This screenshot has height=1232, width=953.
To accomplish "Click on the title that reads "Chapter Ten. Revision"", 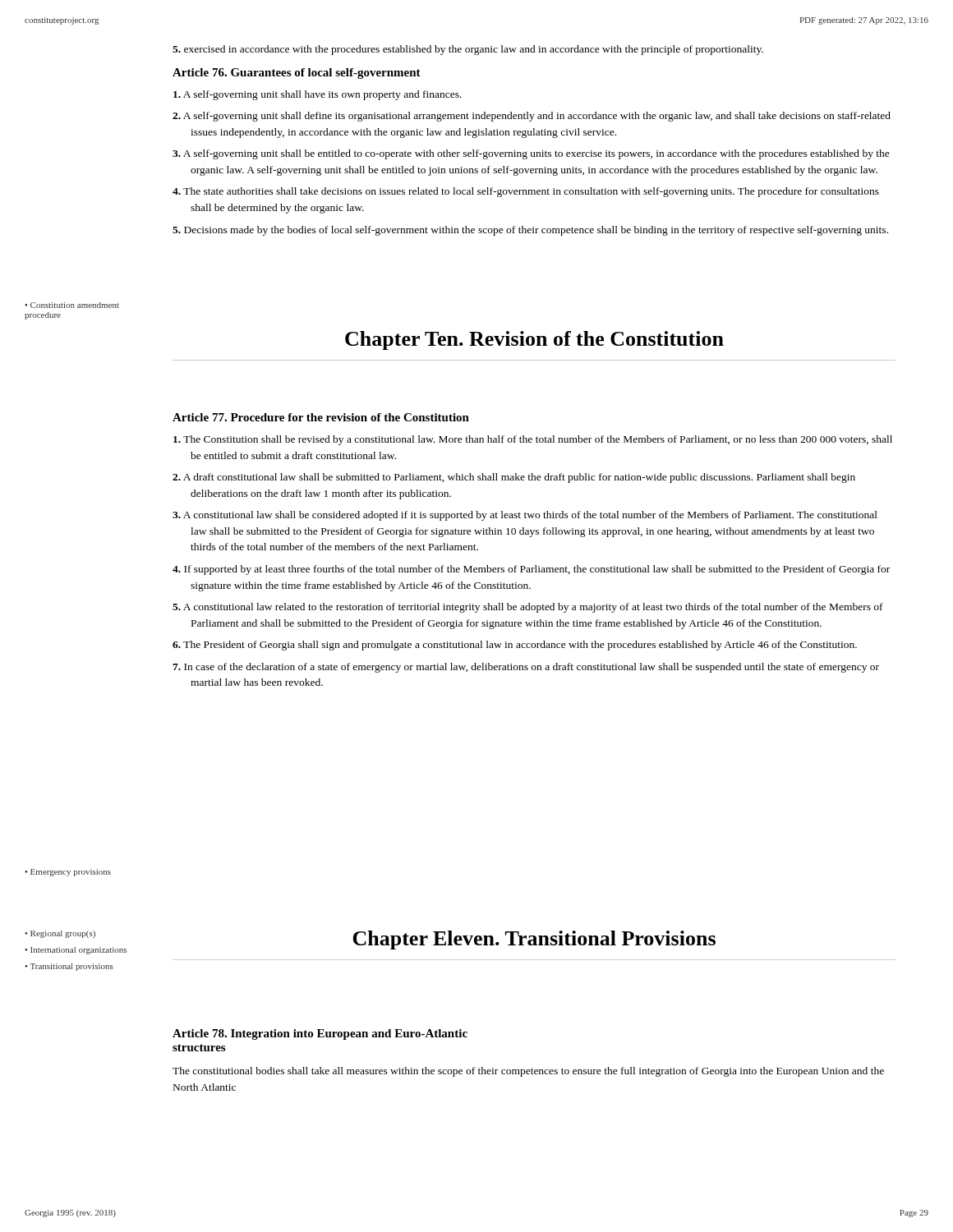I will point(534,339).
